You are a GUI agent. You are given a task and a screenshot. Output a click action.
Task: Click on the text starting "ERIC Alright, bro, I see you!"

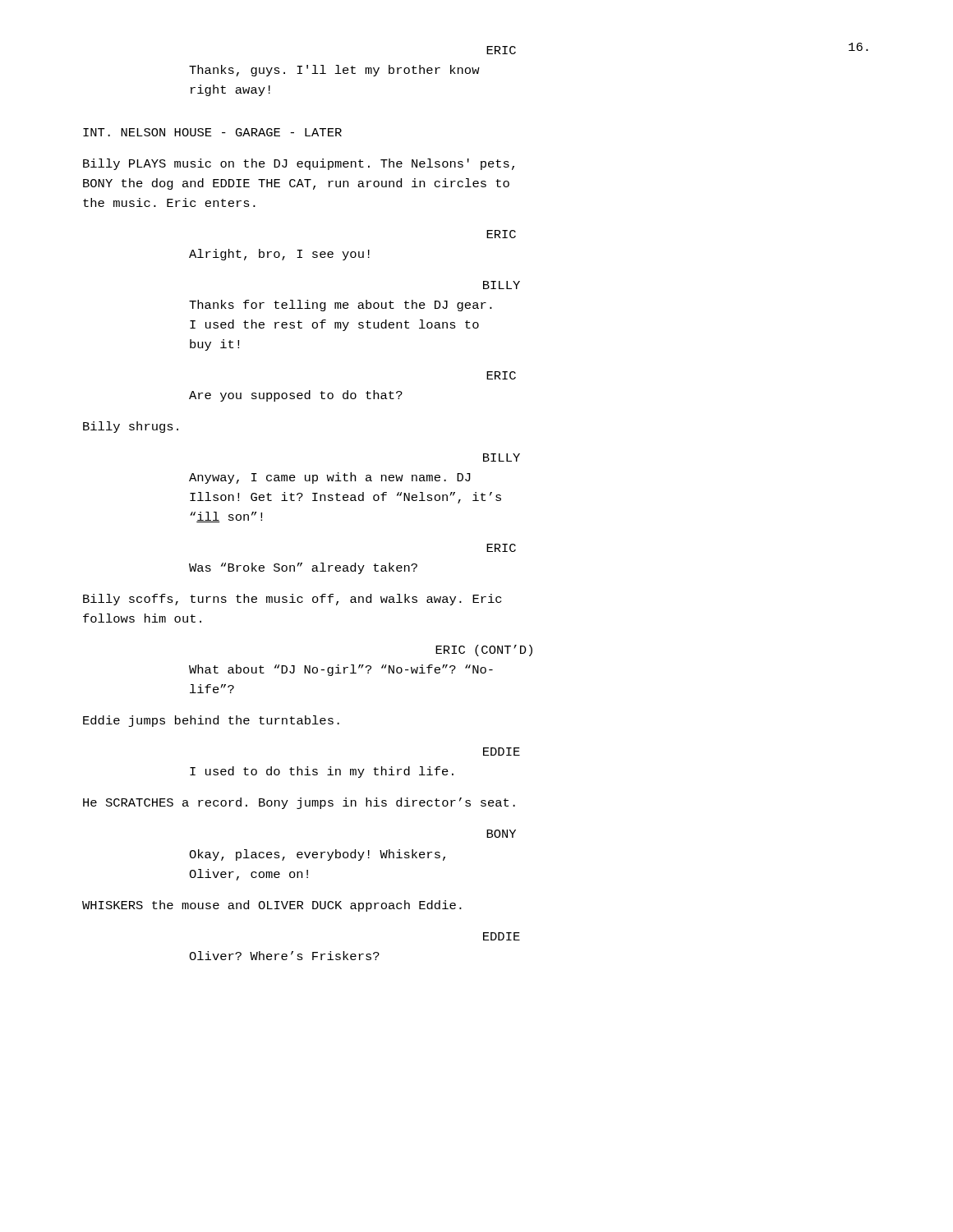(501, 234)
